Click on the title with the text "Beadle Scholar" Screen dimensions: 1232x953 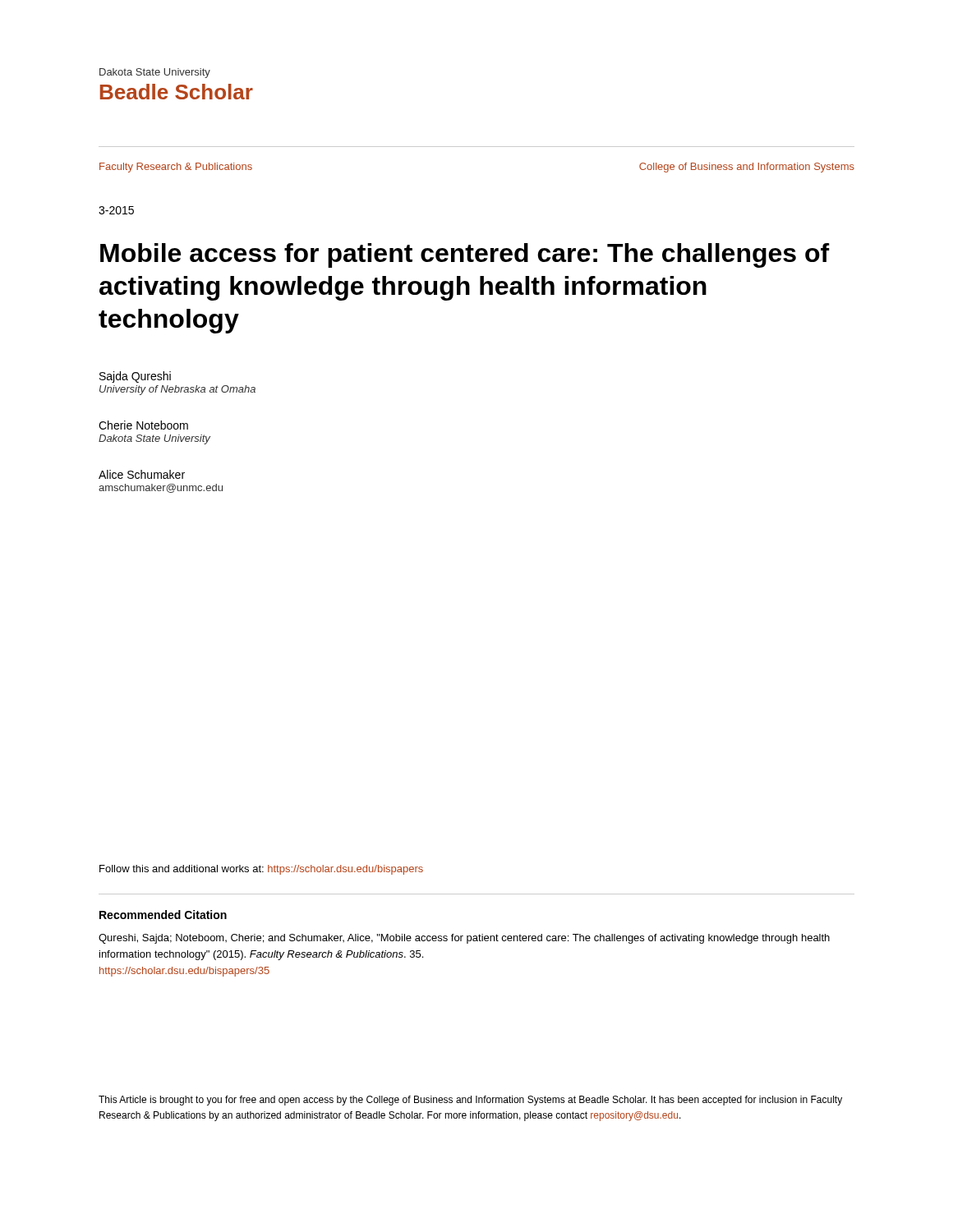[x=176, y=92]
